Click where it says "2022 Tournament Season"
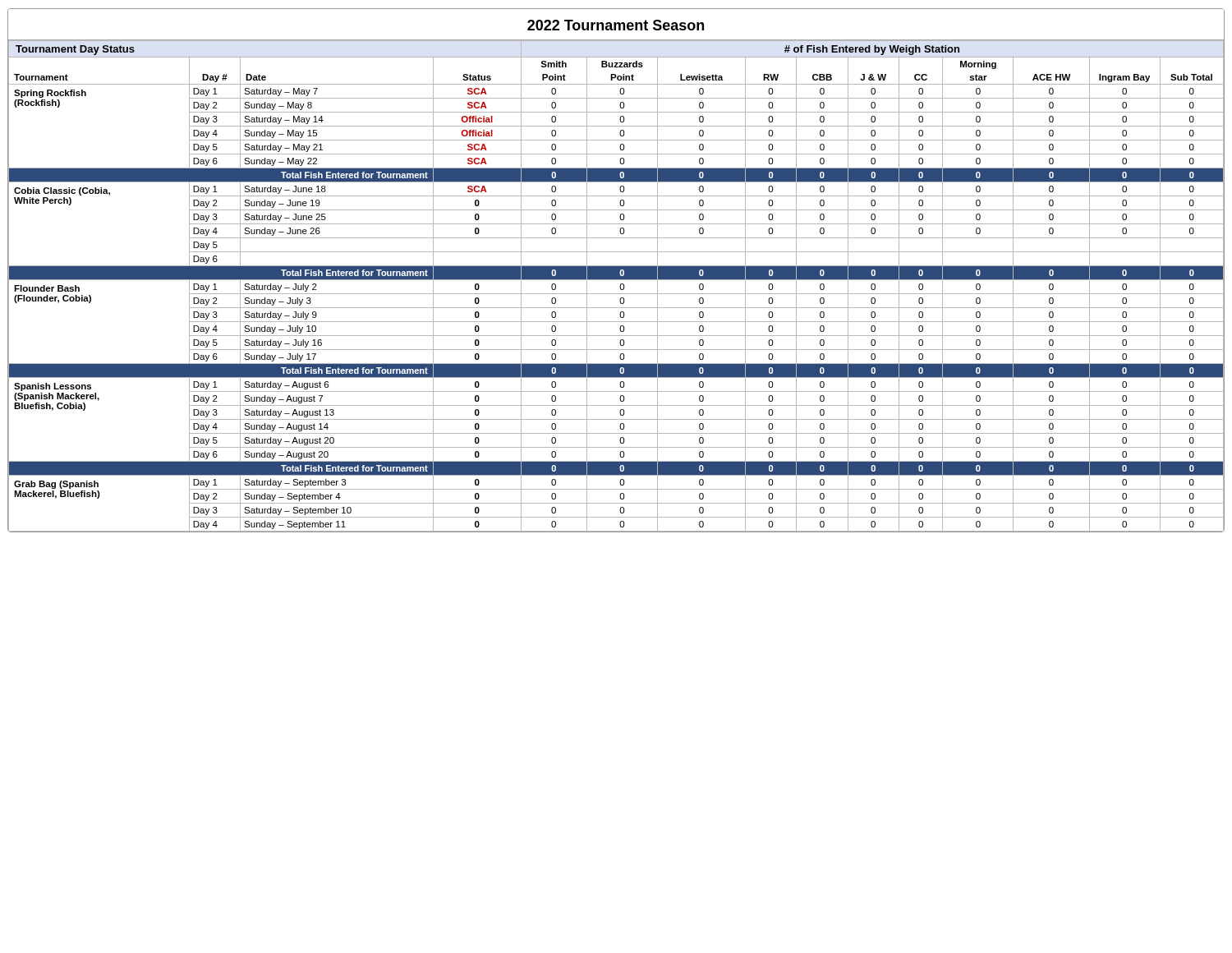 click(x=616, y=25)
